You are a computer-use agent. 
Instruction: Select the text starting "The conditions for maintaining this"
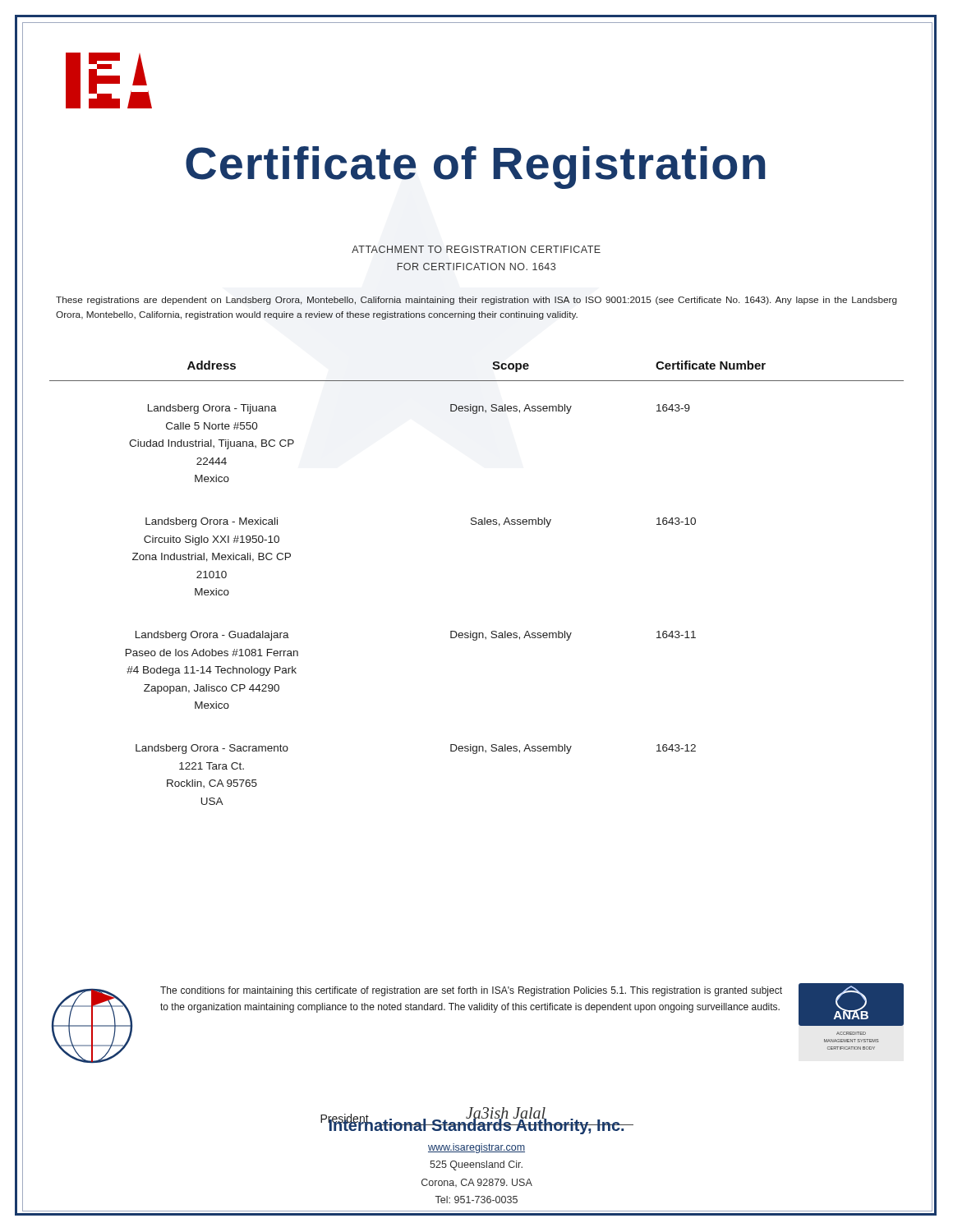(x=471, y=999)
